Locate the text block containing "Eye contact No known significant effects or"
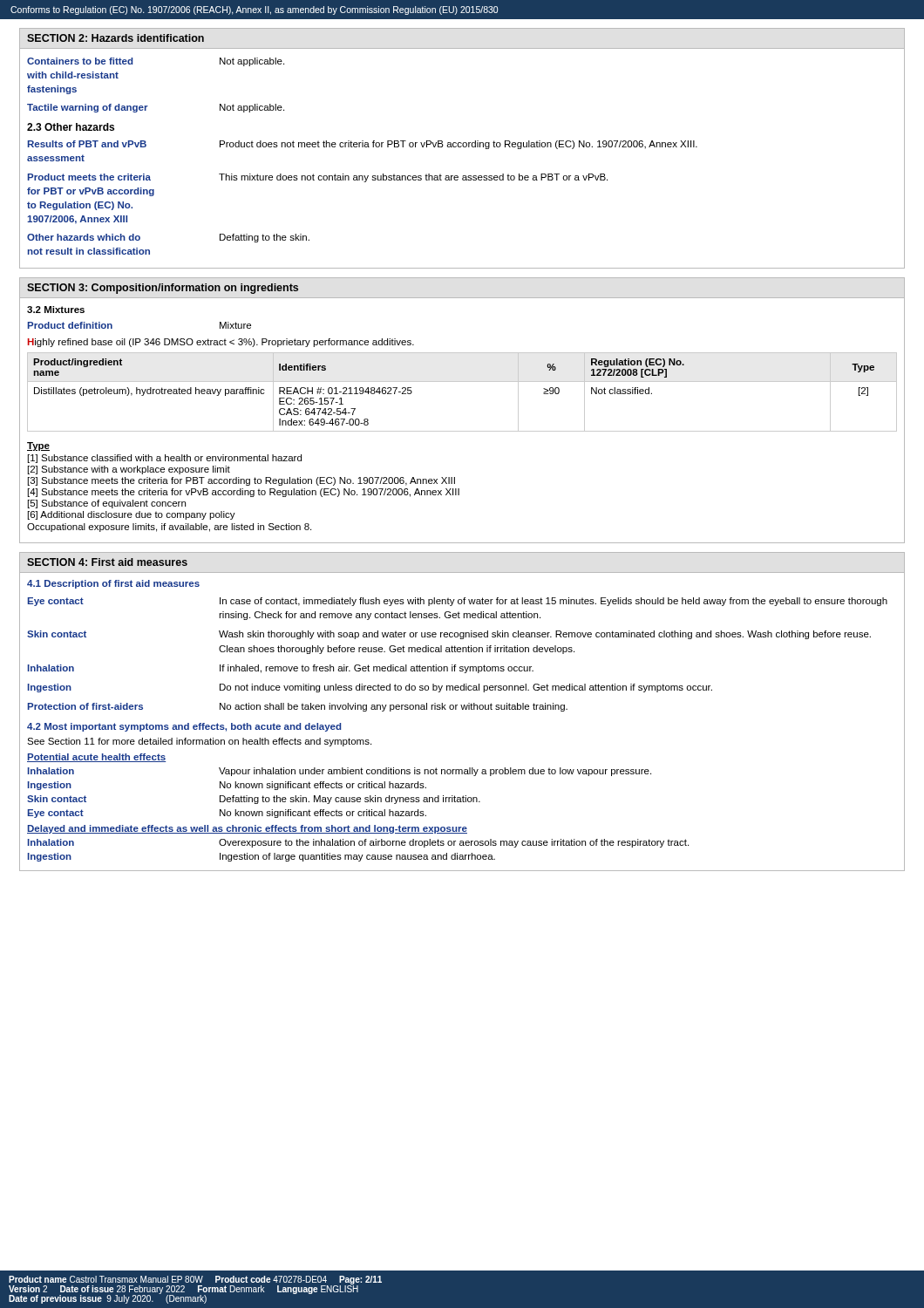 pos(462,813)
